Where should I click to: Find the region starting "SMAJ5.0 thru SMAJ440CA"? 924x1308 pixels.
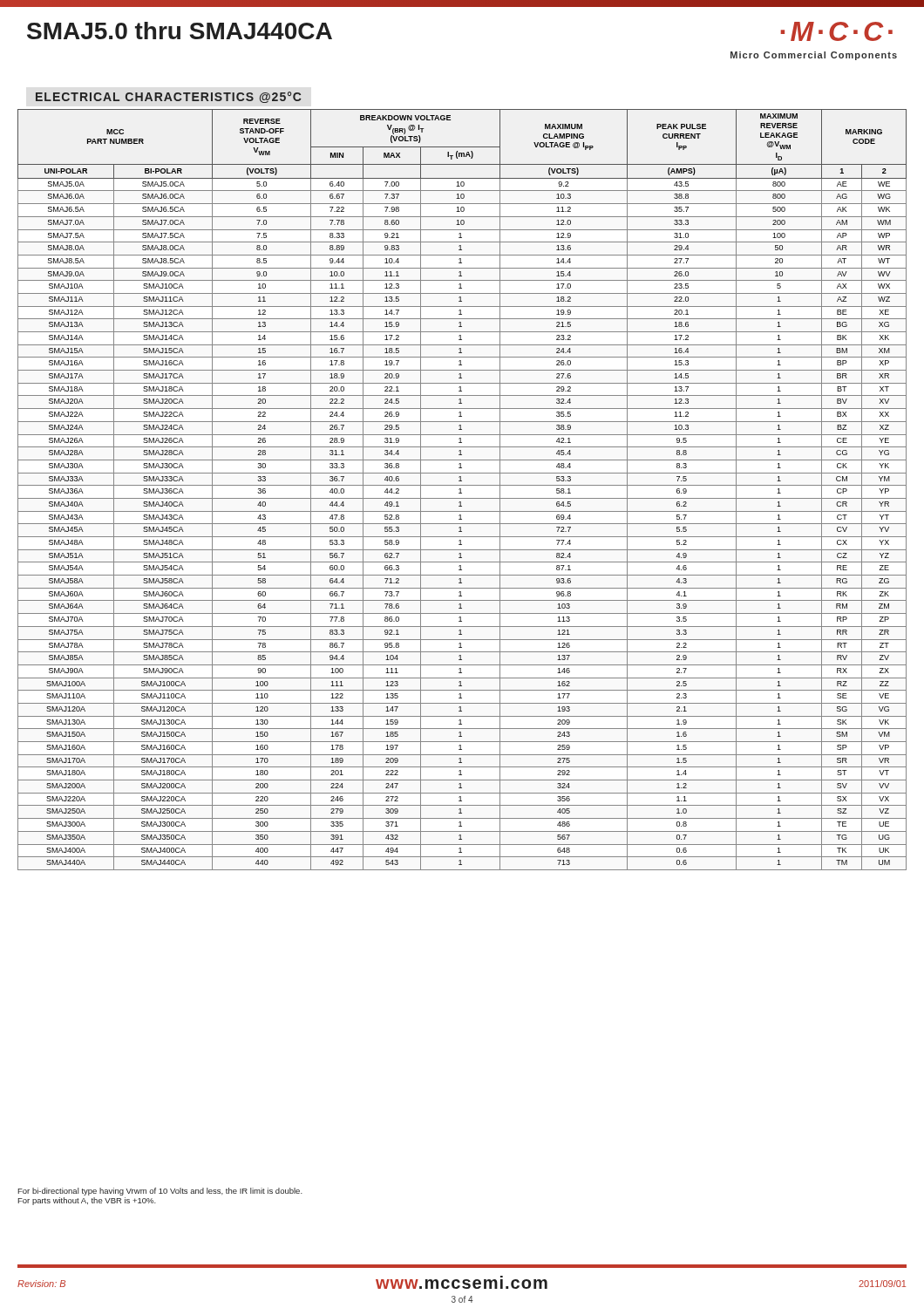tap(179, 31)
